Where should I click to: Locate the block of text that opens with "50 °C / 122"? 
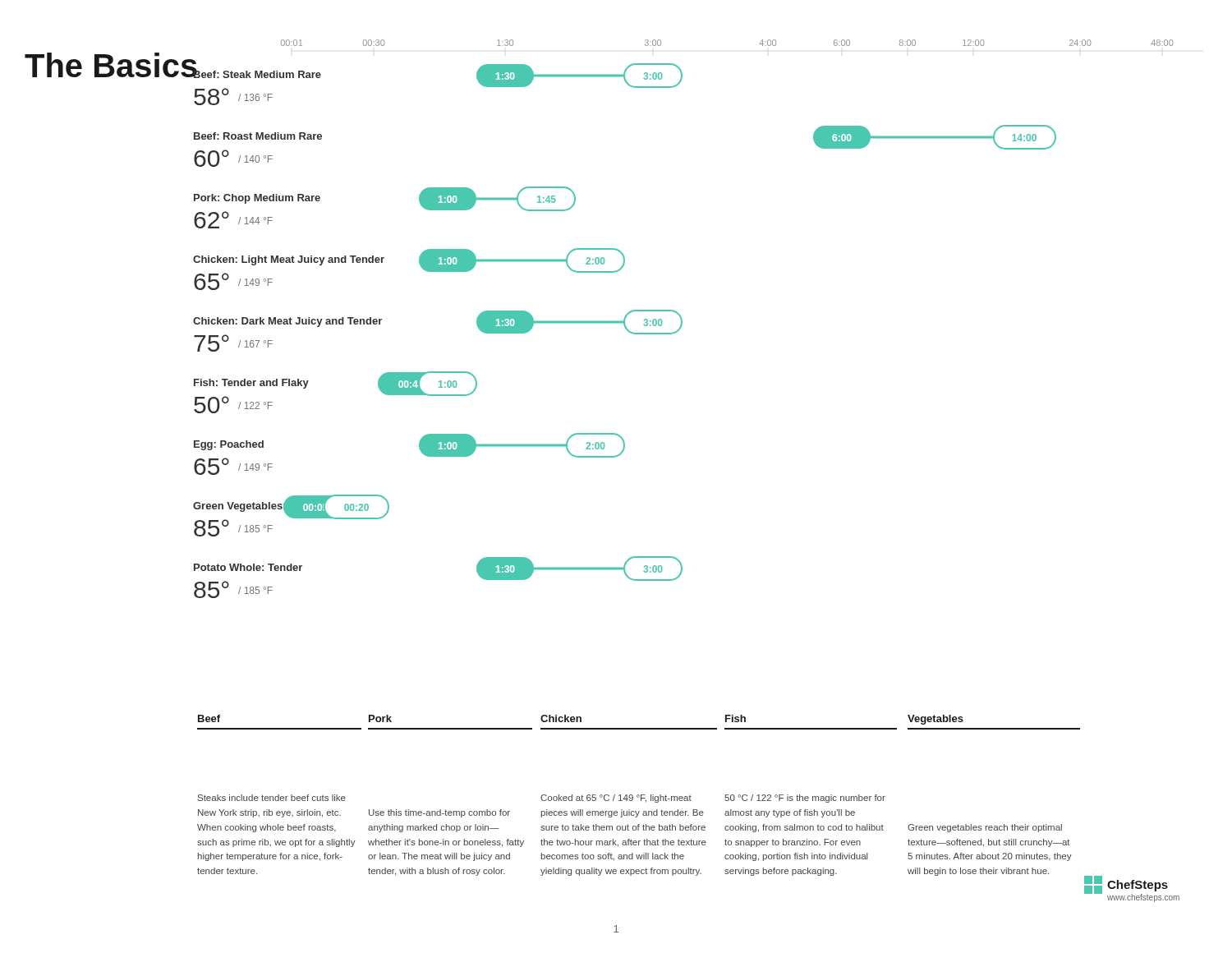809,835
